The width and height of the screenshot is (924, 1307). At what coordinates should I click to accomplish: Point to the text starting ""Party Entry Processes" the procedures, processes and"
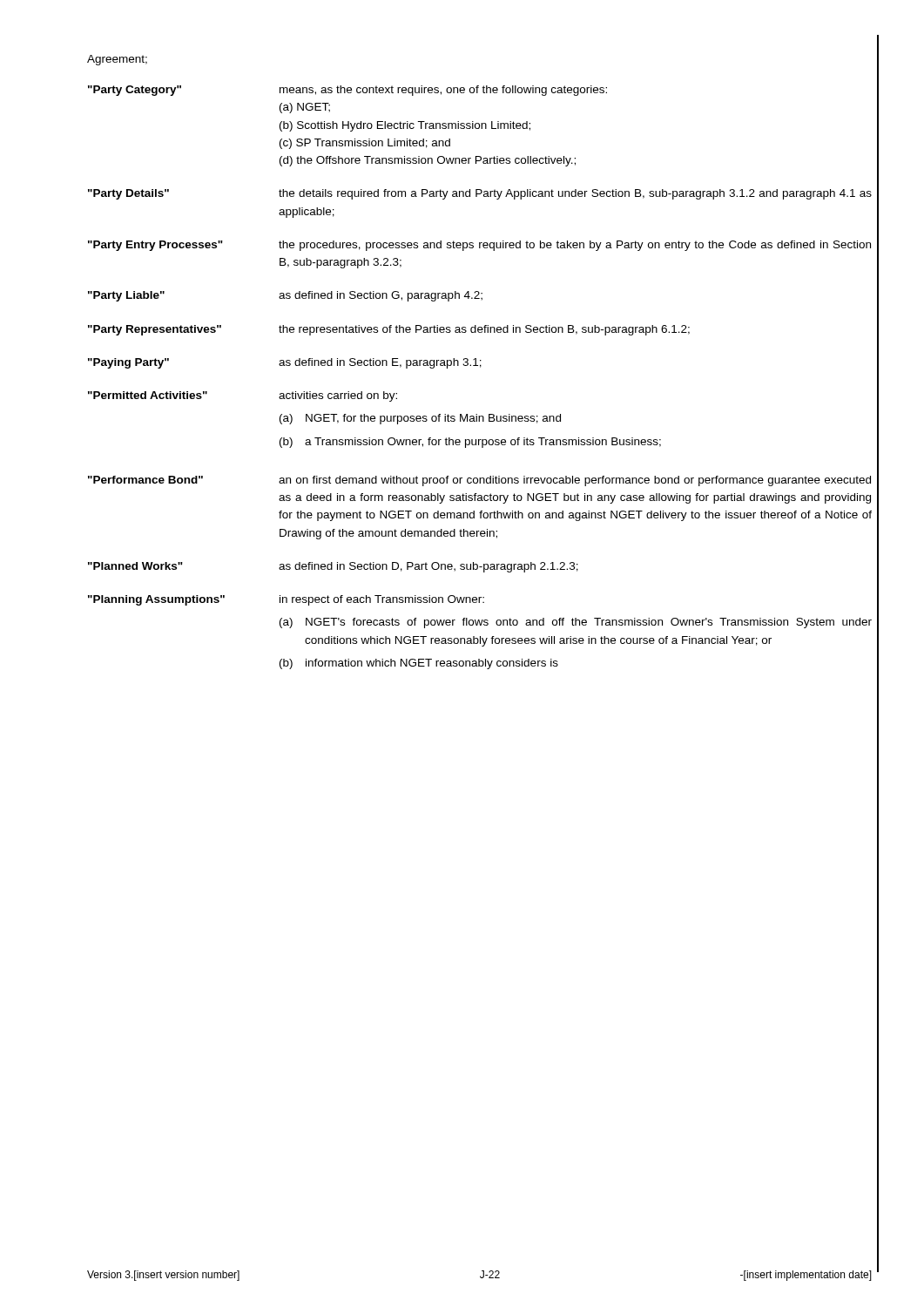click(479, 254)
